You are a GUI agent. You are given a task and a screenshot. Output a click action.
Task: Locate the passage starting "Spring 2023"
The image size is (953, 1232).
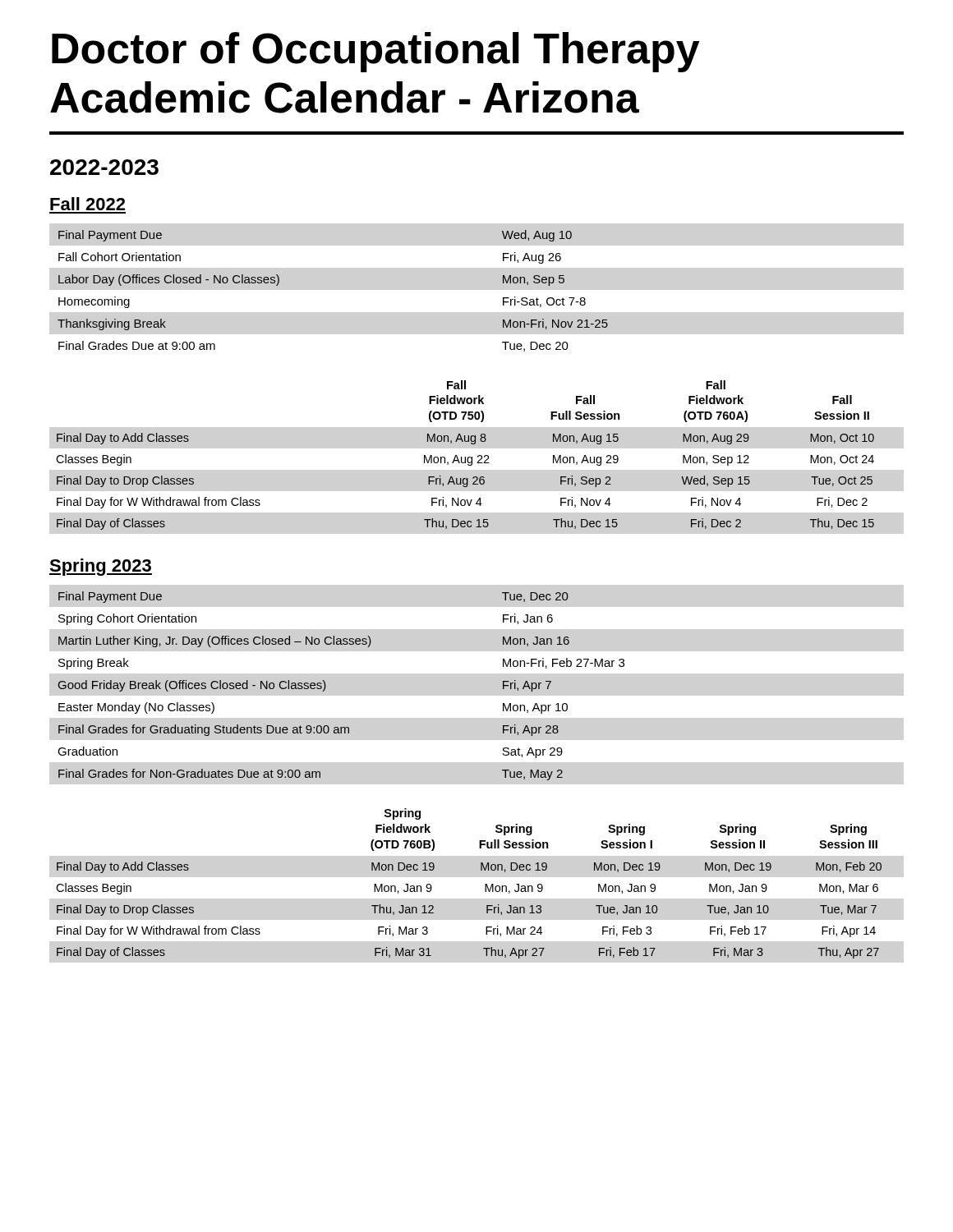click(101, 567)
